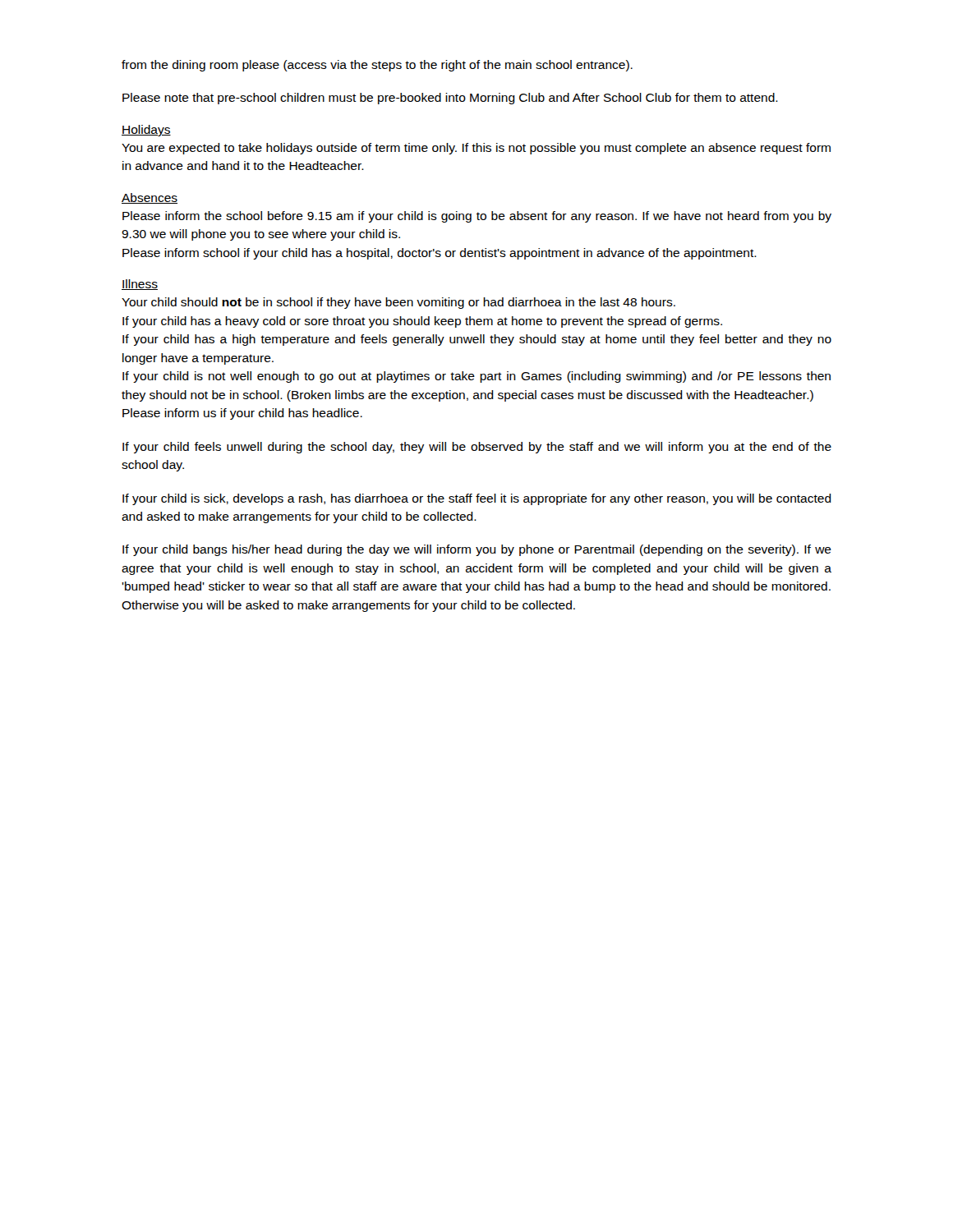This screenshot has width=953, height=1232.
Task: Point to the passage starting "If your child is sick,"
Action: (476, 507)
